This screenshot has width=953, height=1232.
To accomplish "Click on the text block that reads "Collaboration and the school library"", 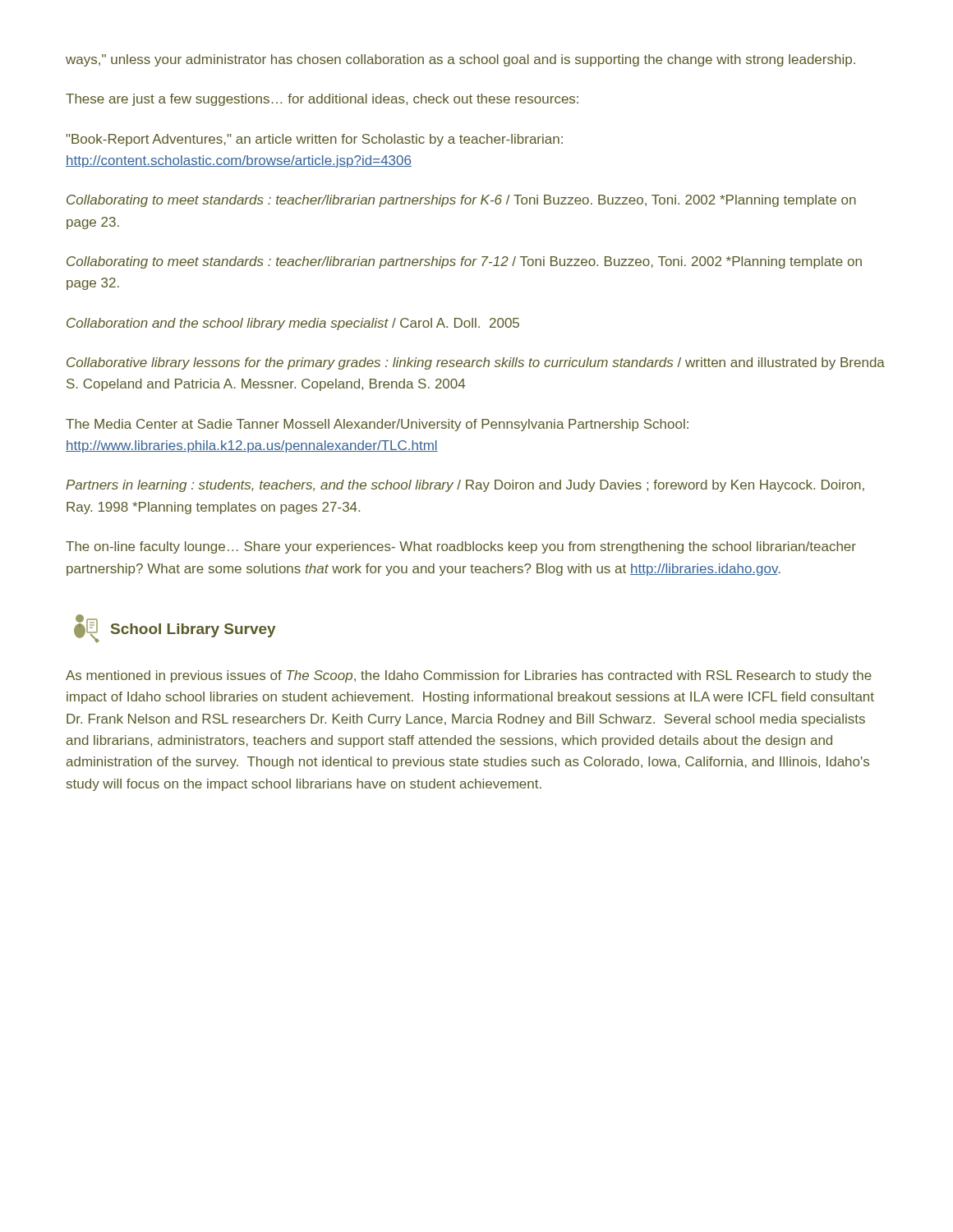I will pyautogui.click(x=293, y=323).
